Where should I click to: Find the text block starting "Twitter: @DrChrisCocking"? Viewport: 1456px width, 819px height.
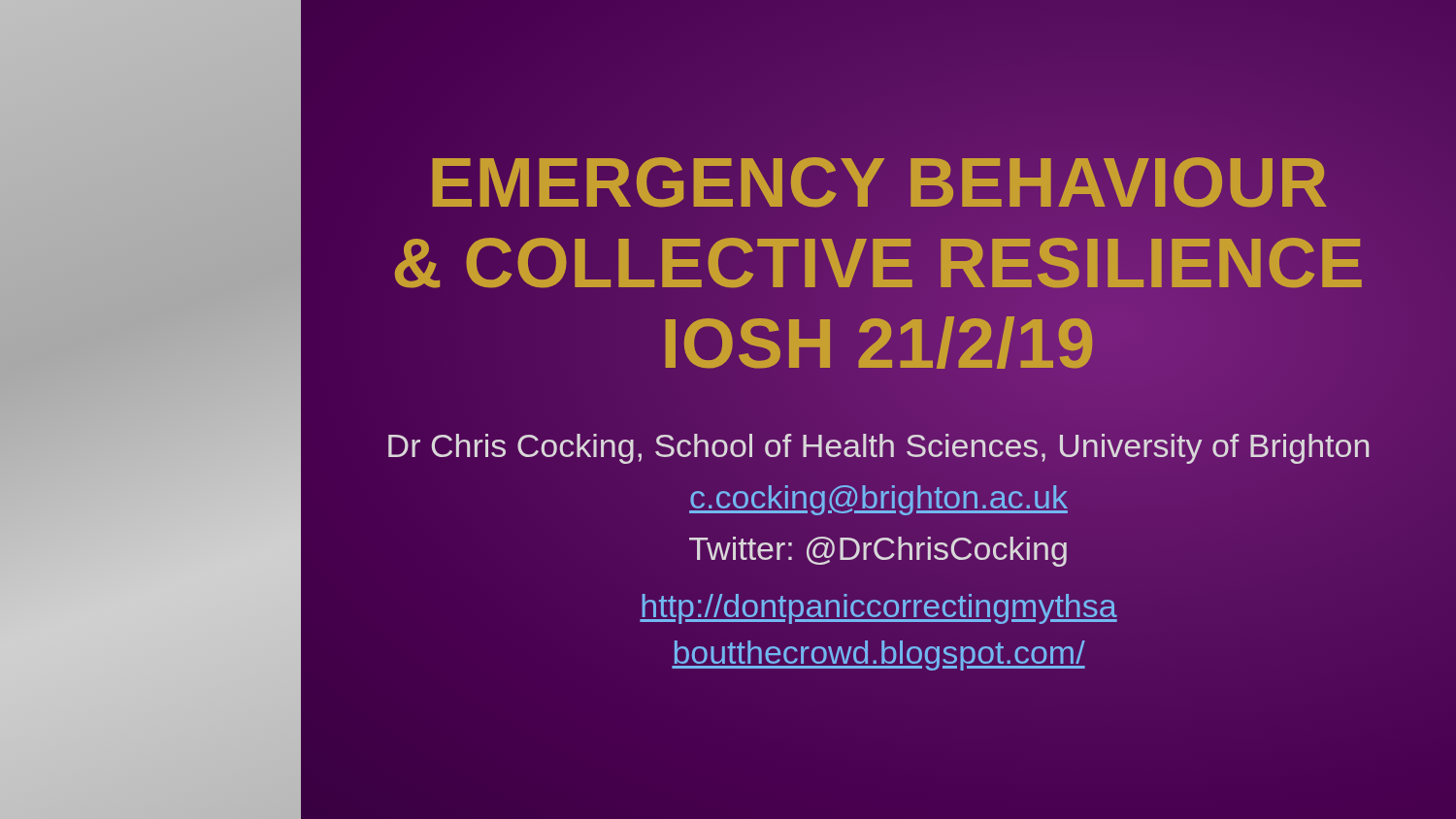[878, 549]
